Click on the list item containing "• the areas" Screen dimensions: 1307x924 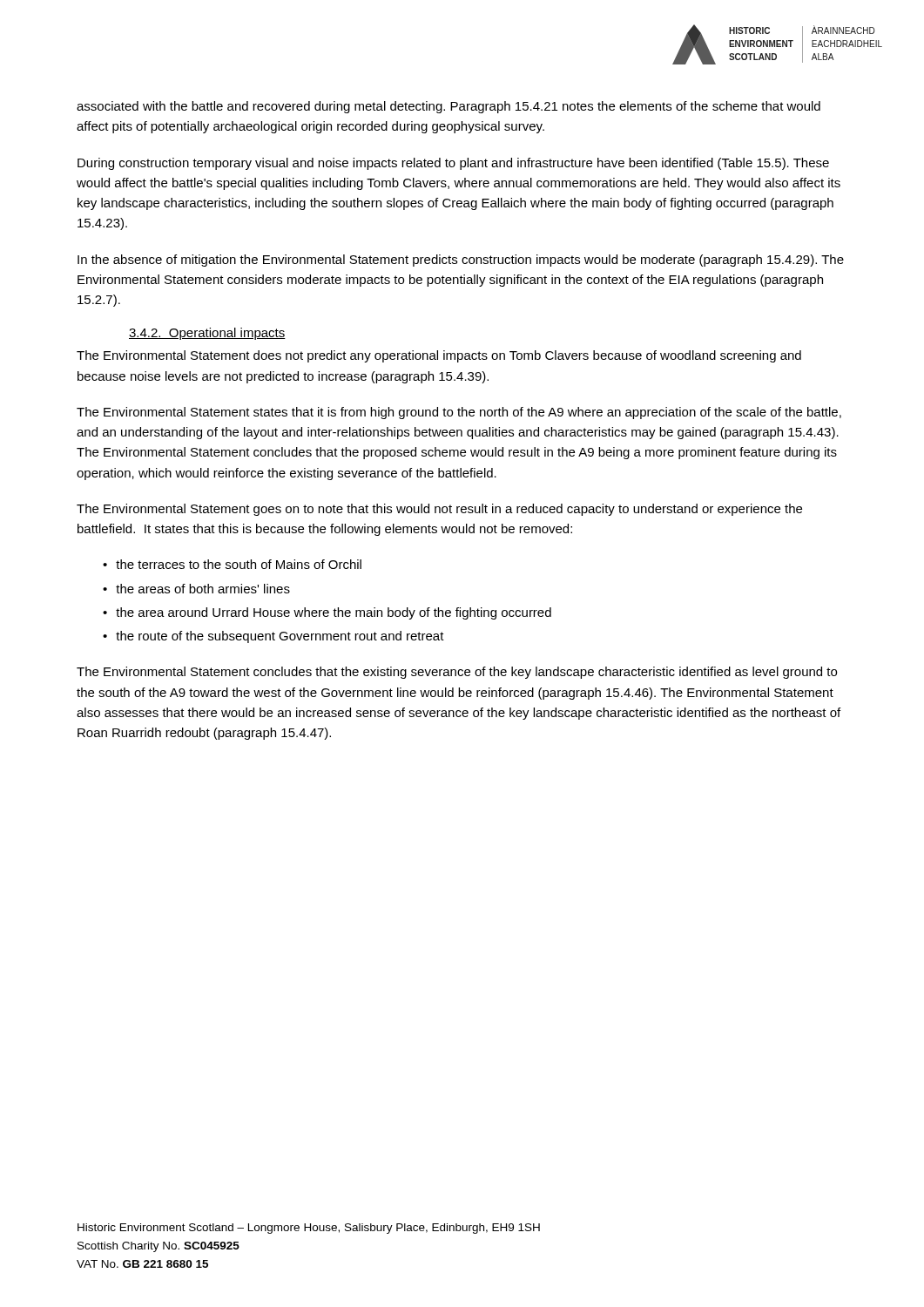[x=196, y=588]
